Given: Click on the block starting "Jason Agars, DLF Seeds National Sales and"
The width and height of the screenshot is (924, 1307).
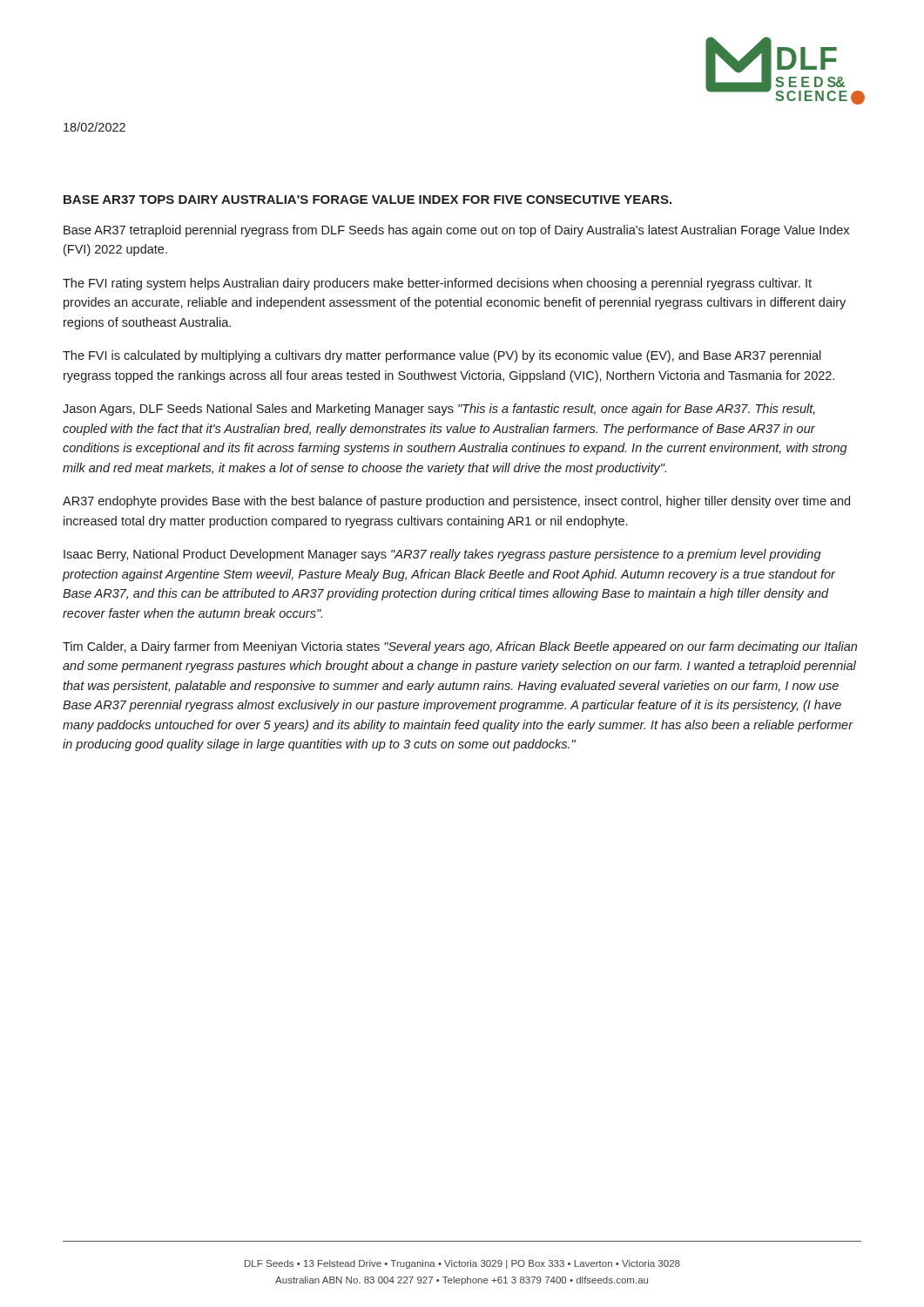Looking at the screenshot, I should tap(462, 438).
